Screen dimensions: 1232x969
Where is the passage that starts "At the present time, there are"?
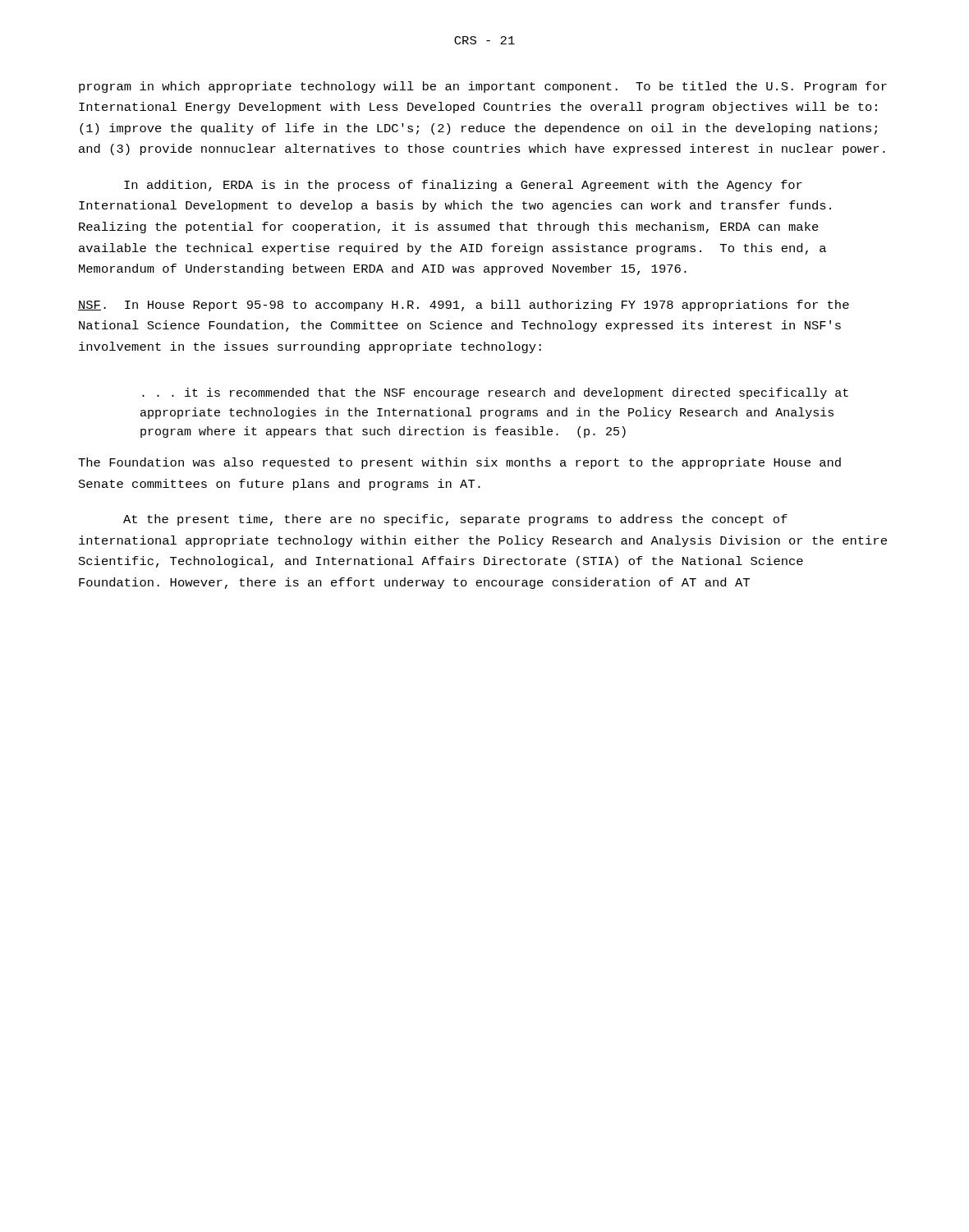(x=483, y=552)
